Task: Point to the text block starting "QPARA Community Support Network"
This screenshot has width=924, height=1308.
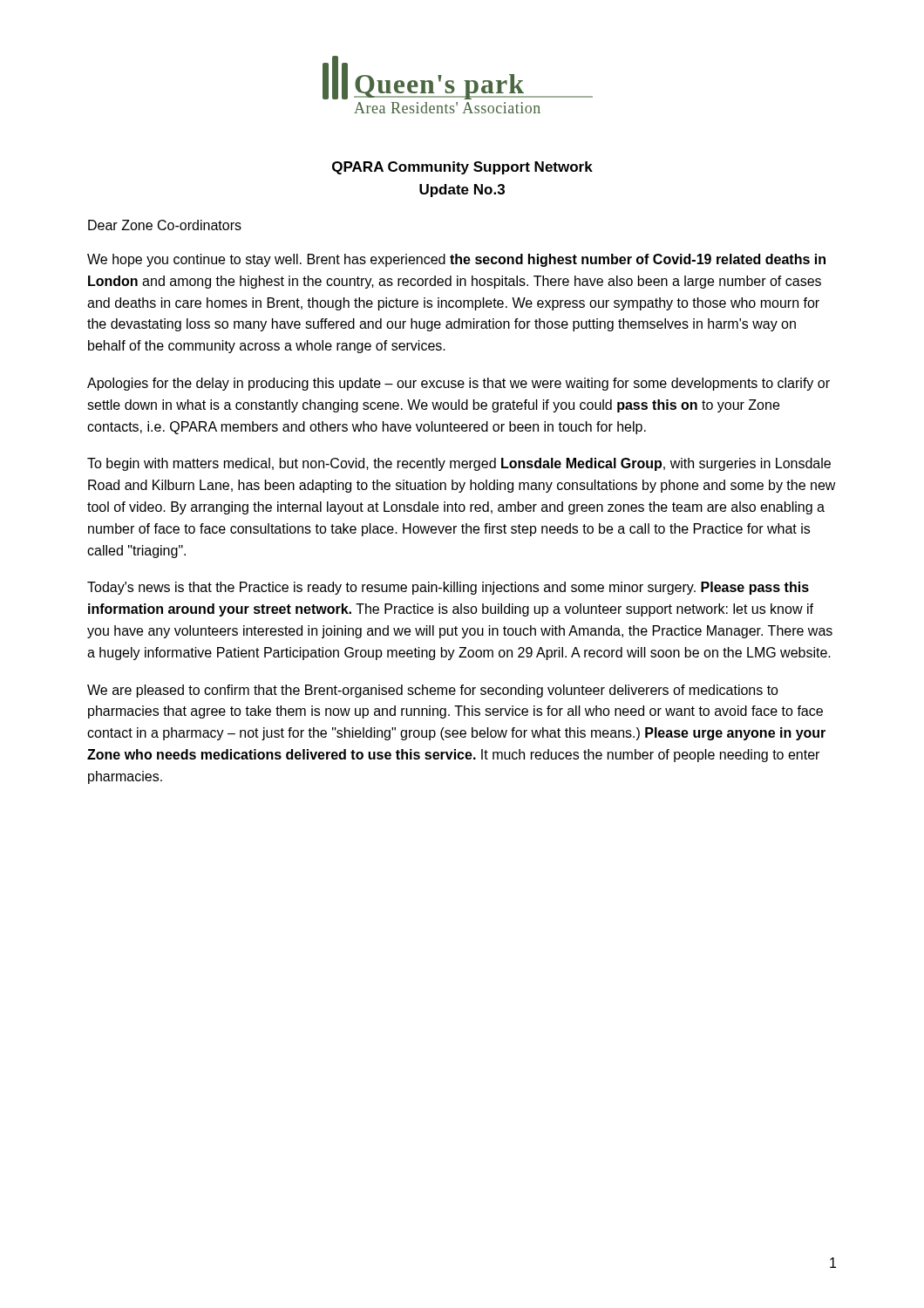Action: click(462, 167)
